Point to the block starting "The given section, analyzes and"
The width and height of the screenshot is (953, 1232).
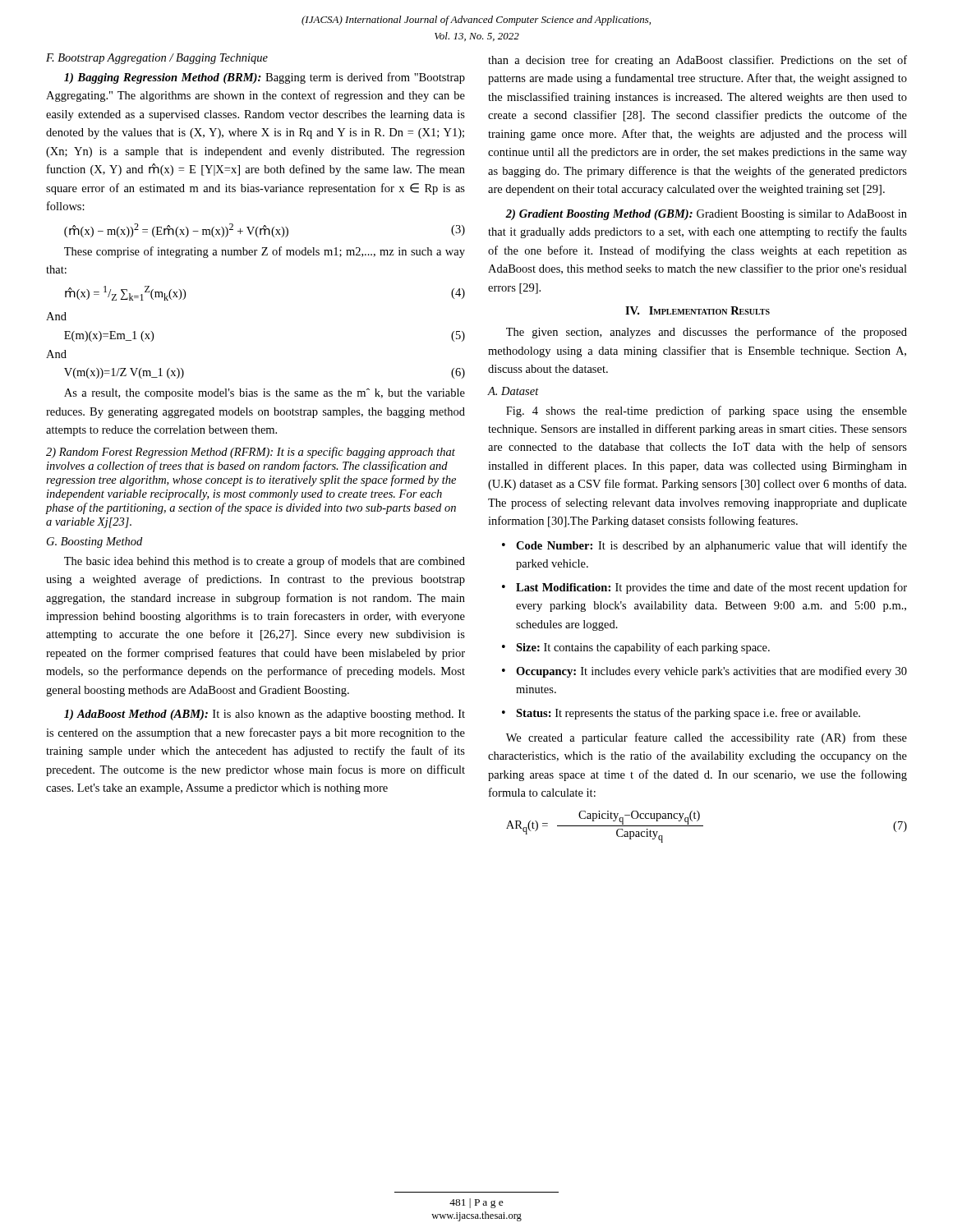[x=698, y=351]
